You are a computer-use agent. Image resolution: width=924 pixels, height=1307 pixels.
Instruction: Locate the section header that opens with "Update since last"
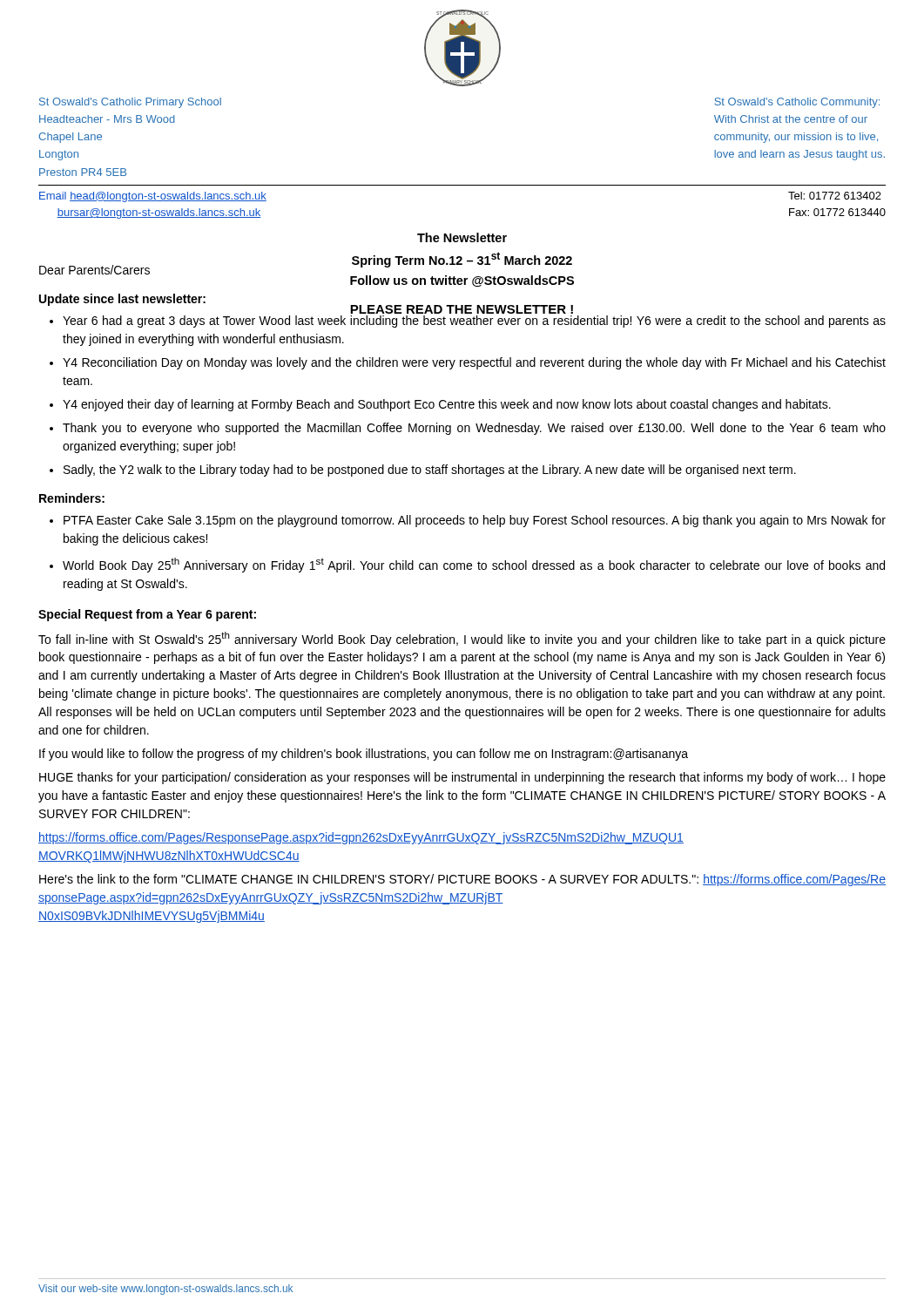tap(122, 299)
